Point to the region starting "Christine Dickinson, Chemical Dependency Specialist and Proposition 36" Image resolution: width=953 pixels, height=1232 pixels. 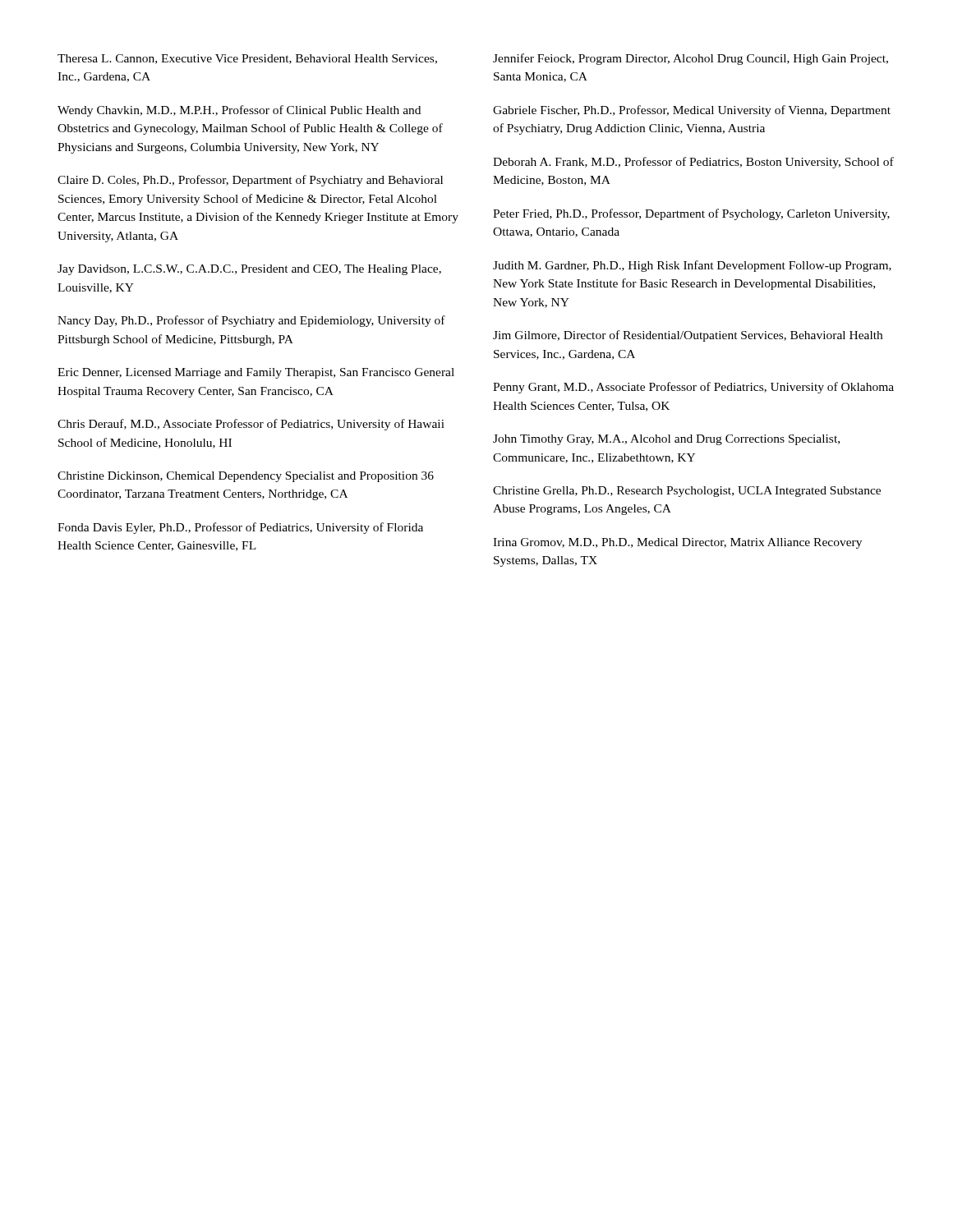[246, 484]
